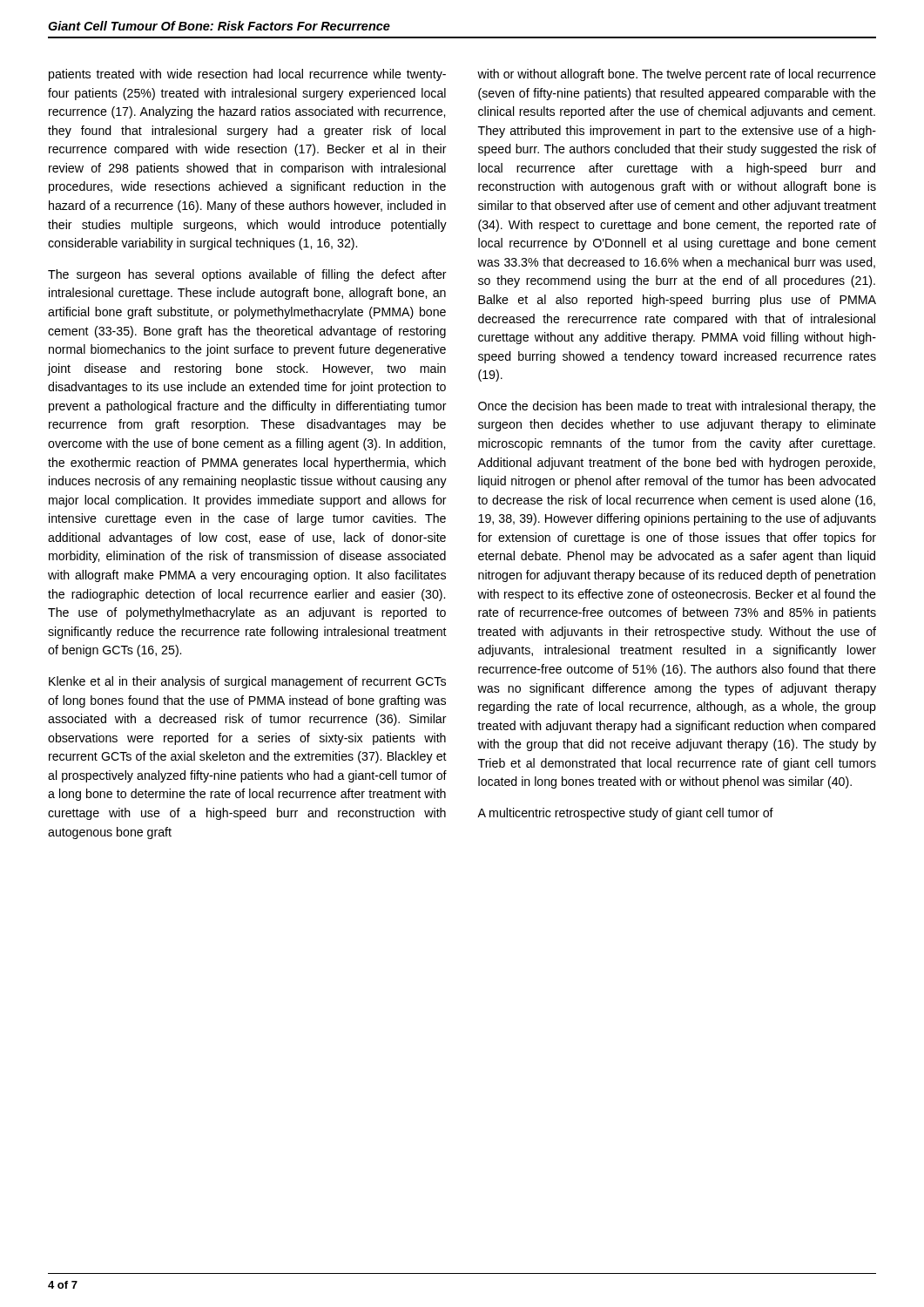Select the block starting "A multicentric retrospective study of giant cell"
Image resolution: width=924 pixels, height=1307 pixels.
pyautogui.click(x=677, y=814)
